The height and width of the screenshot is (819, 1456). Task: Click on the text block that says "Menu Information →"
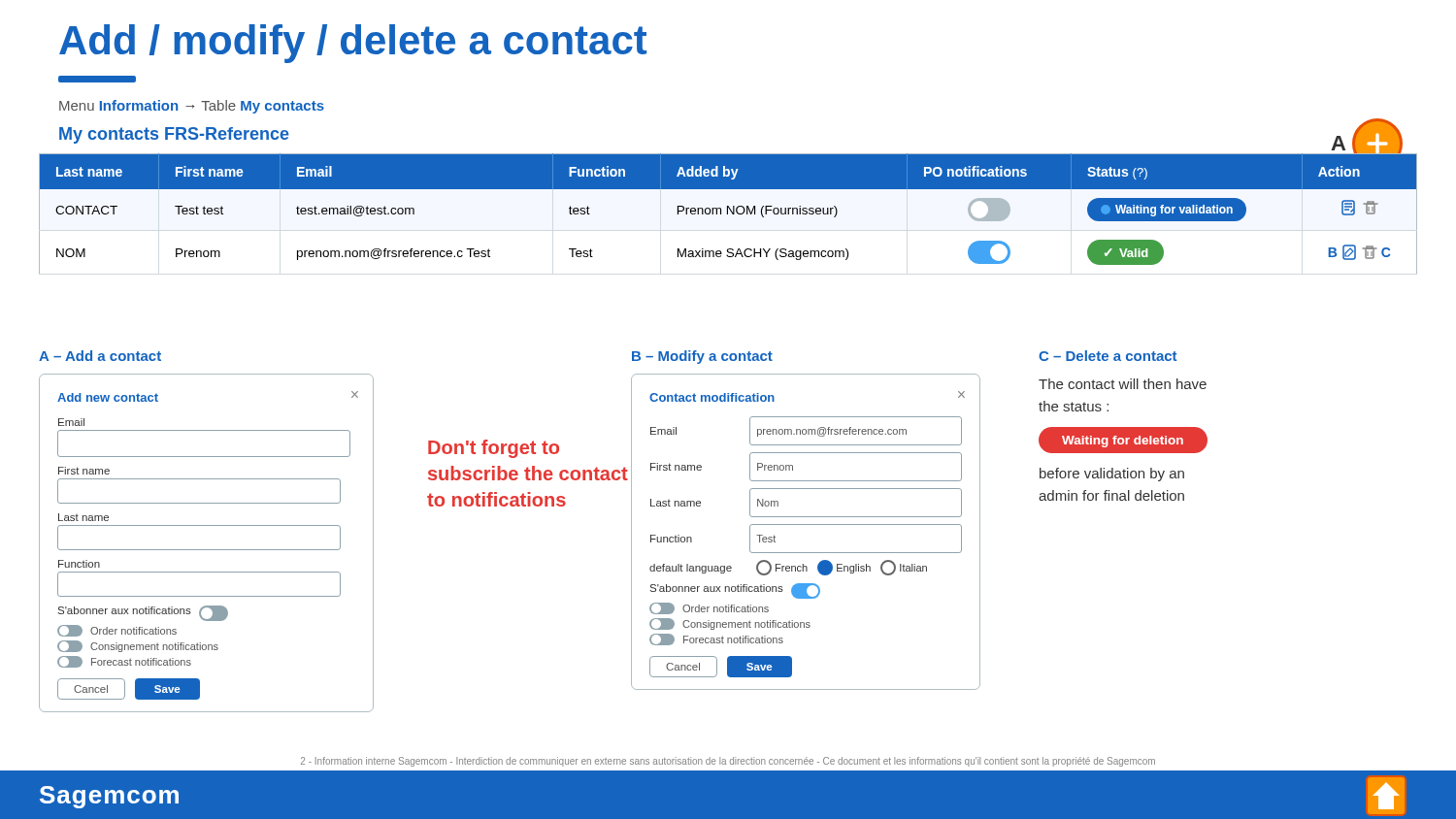click(x=191, y=105)
